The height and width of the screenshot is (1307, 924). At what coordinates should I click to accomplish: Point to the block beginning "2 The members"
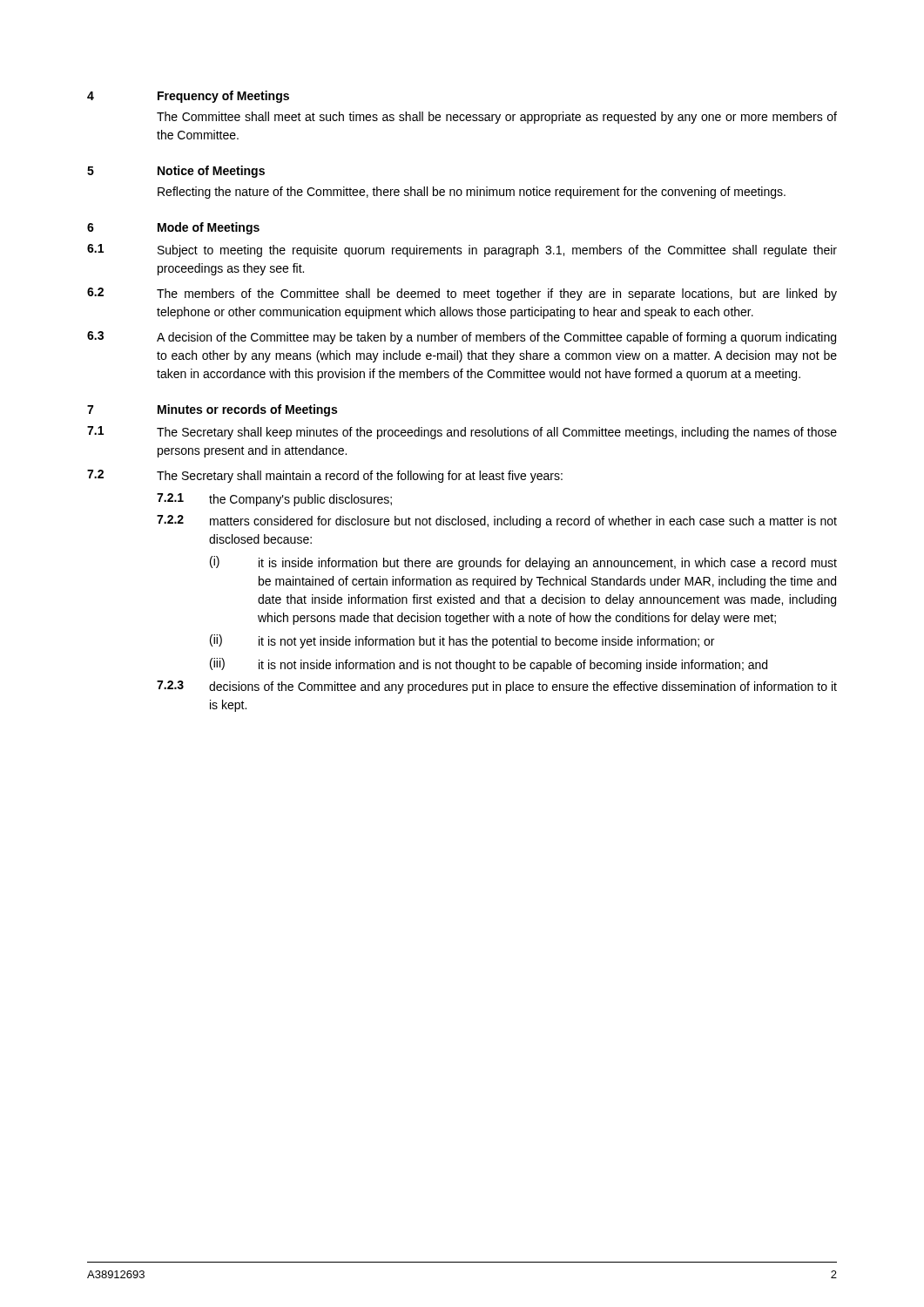point(462,303)
